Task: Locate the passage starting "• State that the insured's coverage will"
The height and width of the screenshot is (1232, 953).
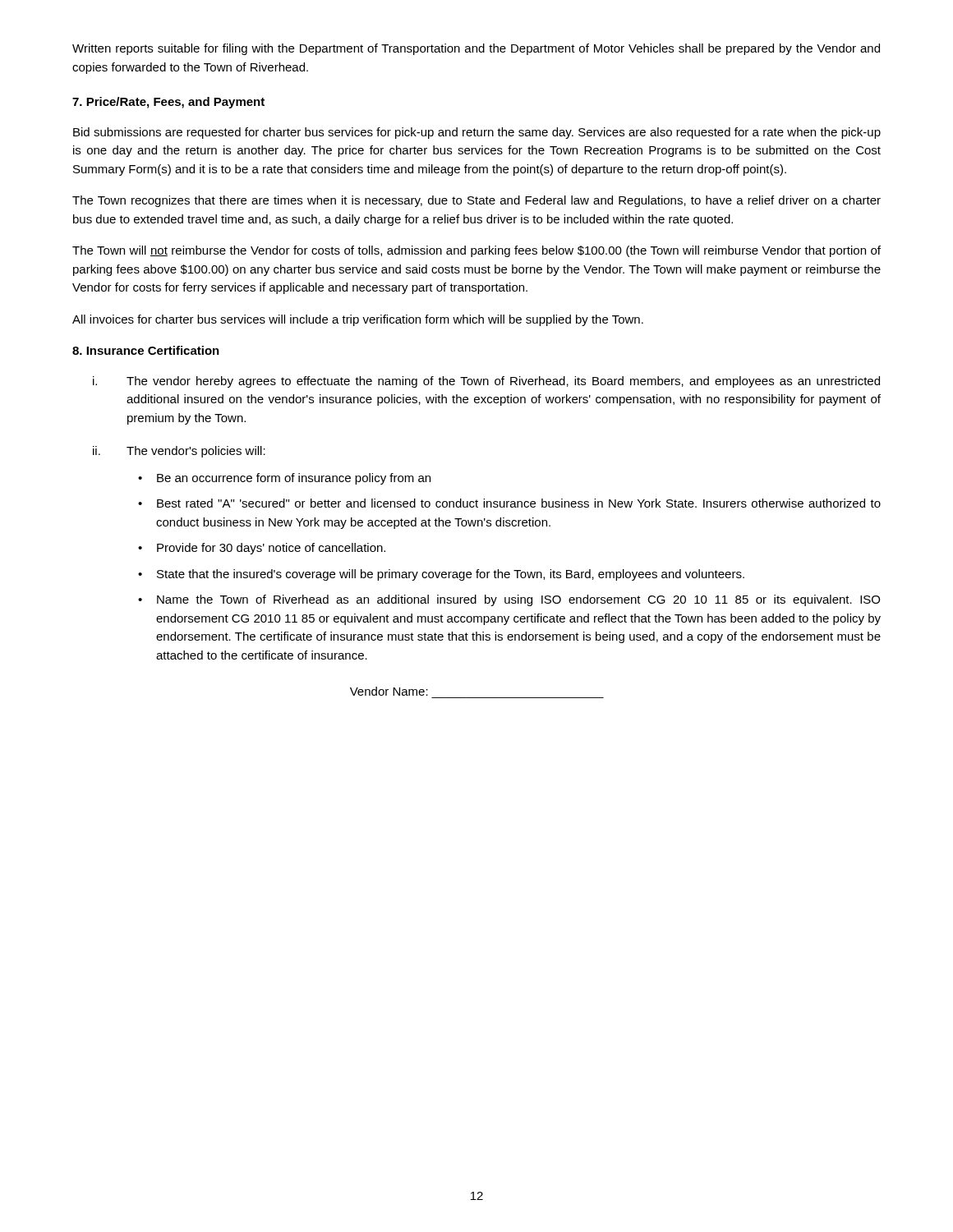Action: (x=509, y=574)
